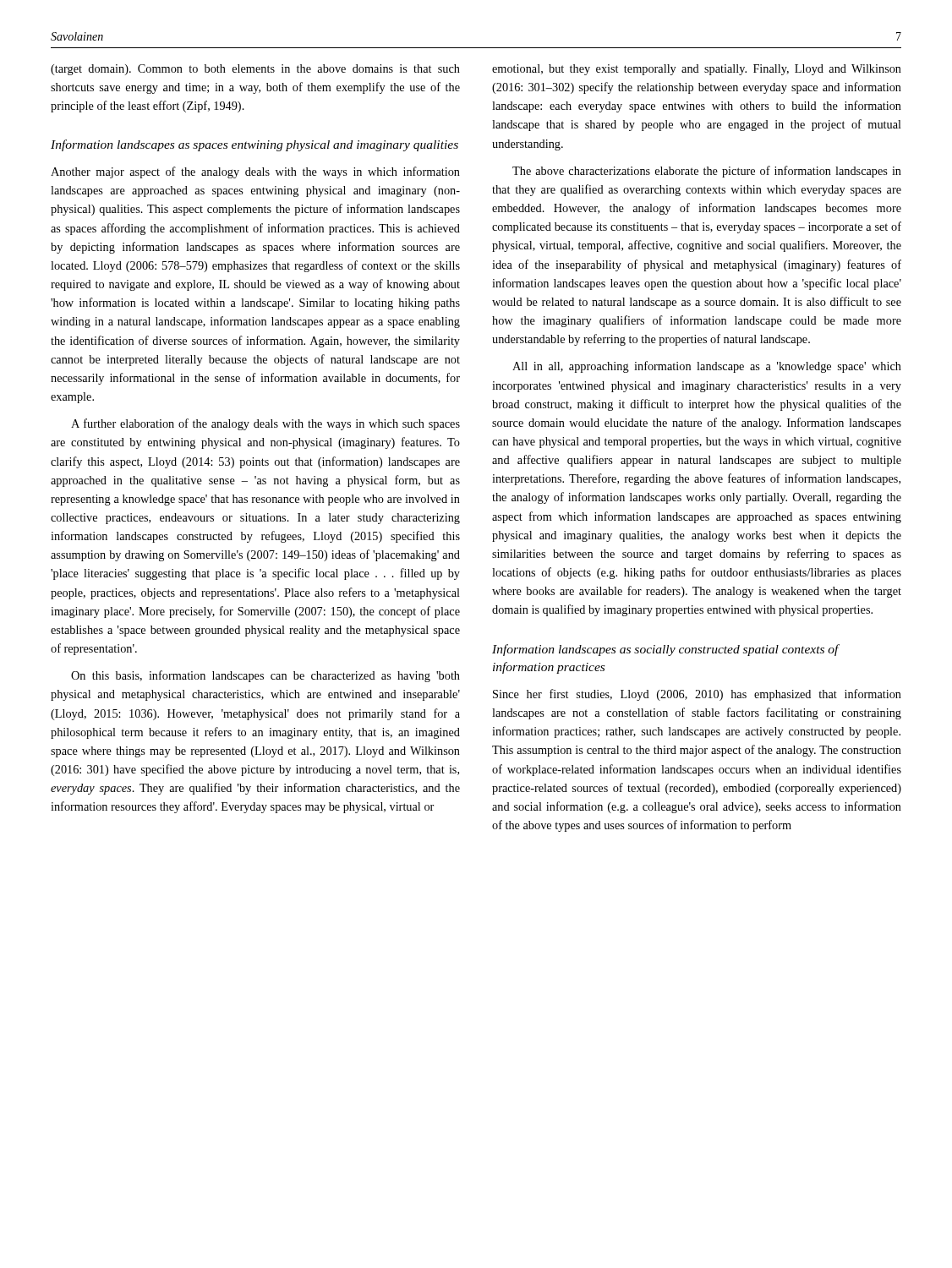Click the passage that begins "Another major aspect"
This screenshot has width=952, height=1268.
coord(255,284)
